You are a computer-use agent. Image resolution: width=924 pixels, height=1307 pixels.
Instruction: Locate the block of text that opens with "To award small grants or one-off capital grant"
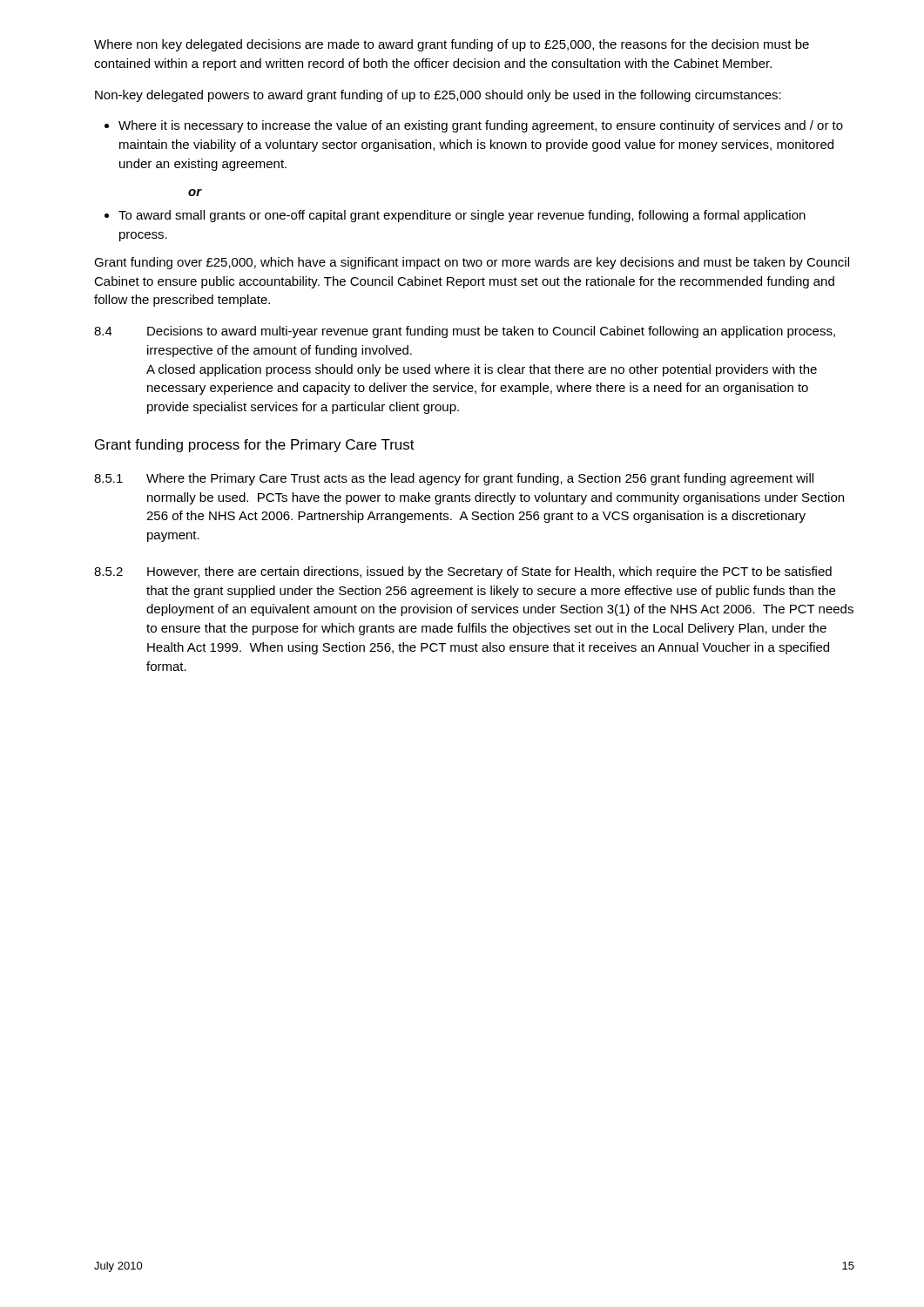[x=462, y=224]
